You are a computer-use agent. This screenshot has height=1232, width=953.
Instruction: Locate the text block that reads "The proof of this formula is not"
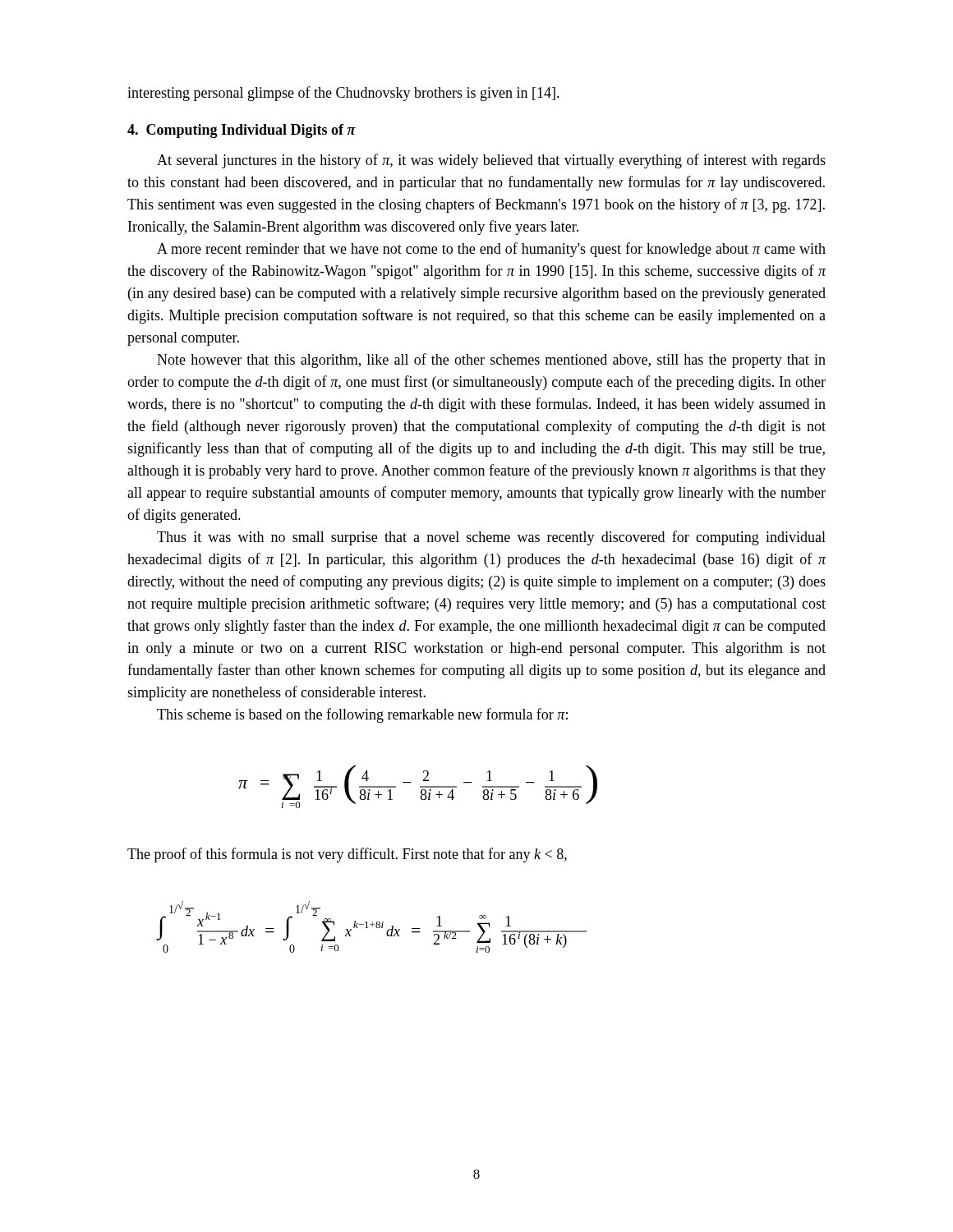(476, 855)
